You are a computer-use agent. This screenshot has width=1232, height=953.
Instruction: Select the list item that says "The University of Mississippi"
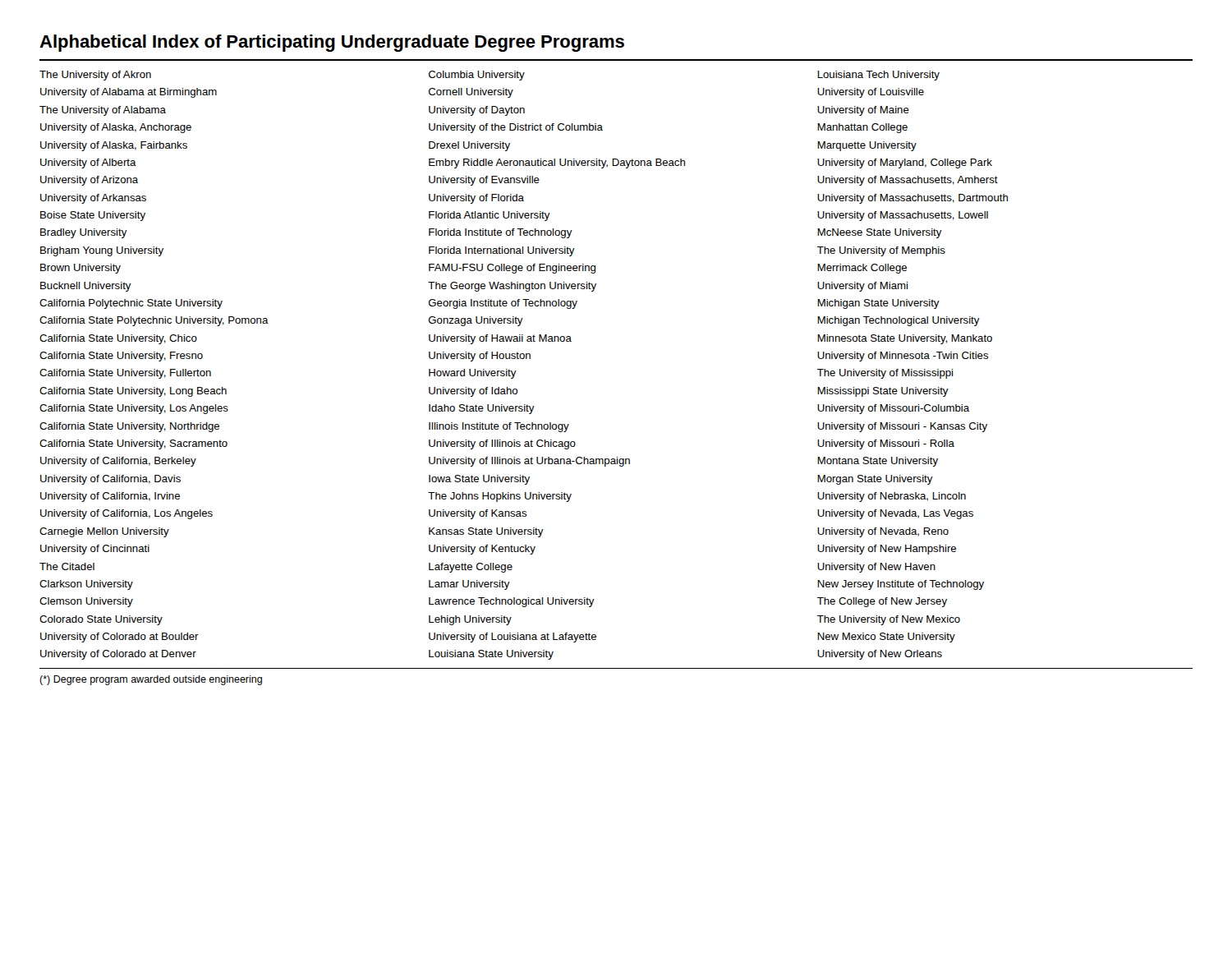coord(885,373)
